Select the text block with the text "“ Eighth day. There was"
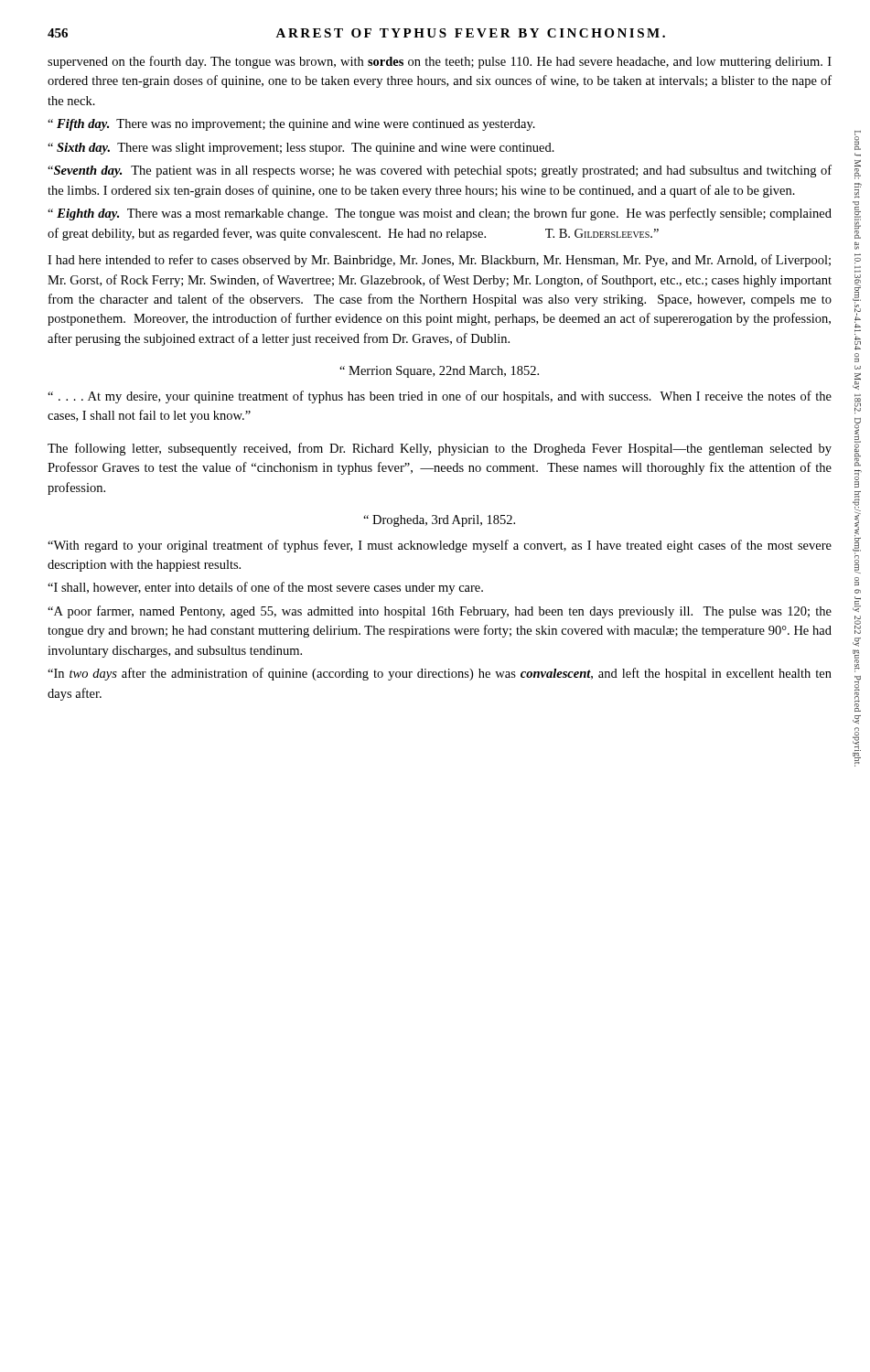The width and height of the screenshot is (870, 1372). (x=440, y=224)
